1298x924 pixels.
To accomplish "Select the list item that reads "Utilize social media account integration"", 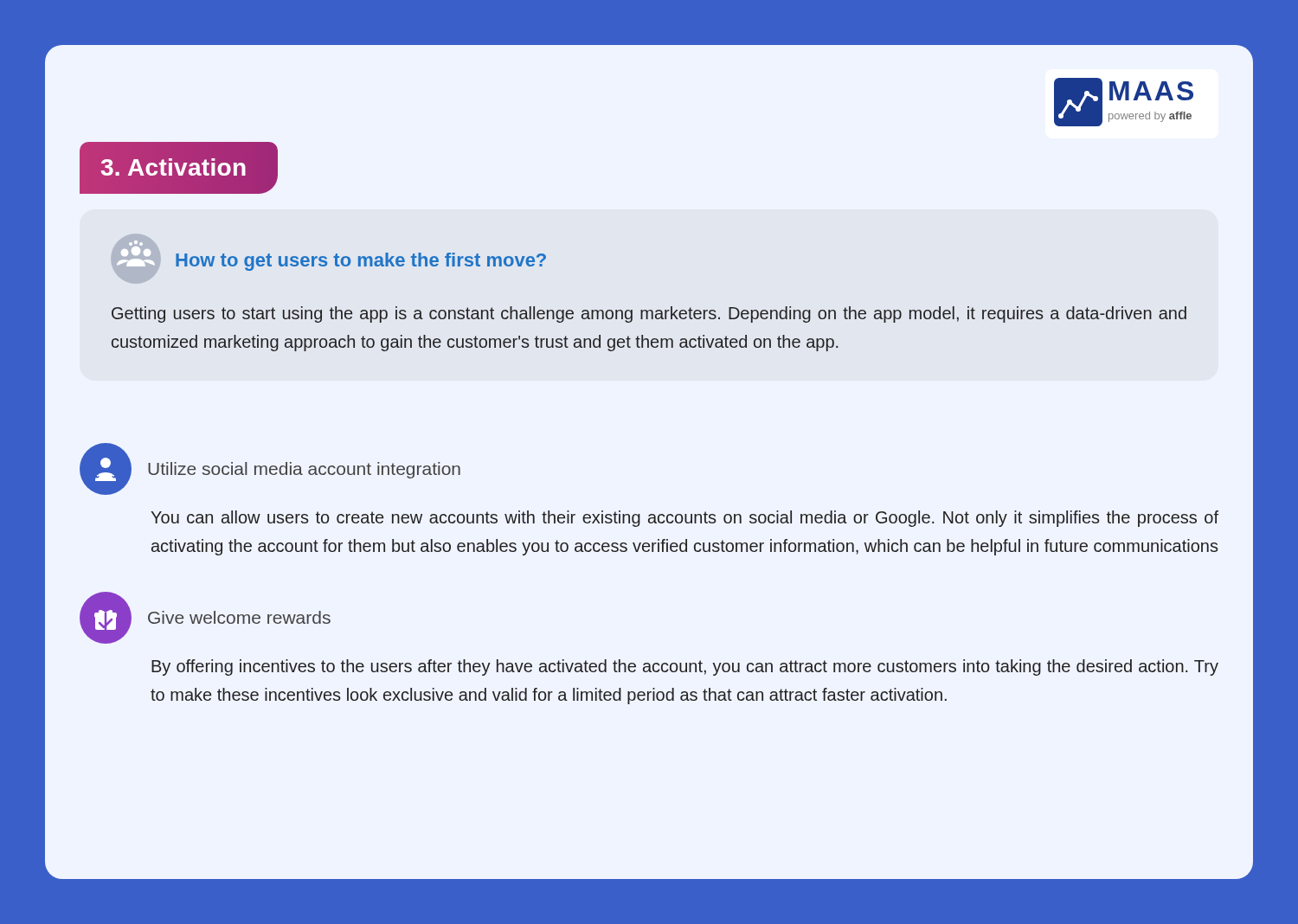I will 304,469.
